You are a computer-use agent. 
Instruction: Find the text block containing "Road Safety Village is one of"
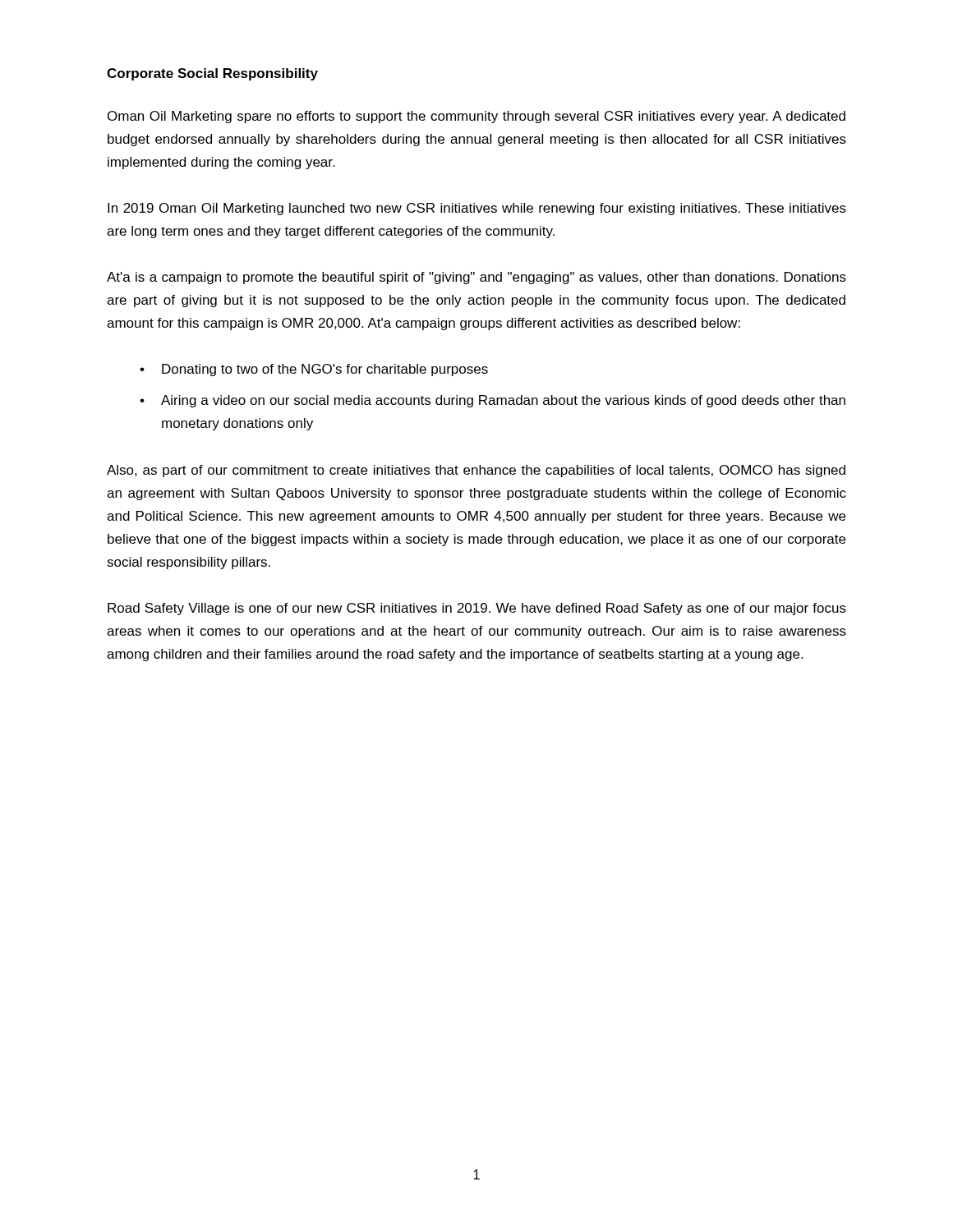(476, 631)
